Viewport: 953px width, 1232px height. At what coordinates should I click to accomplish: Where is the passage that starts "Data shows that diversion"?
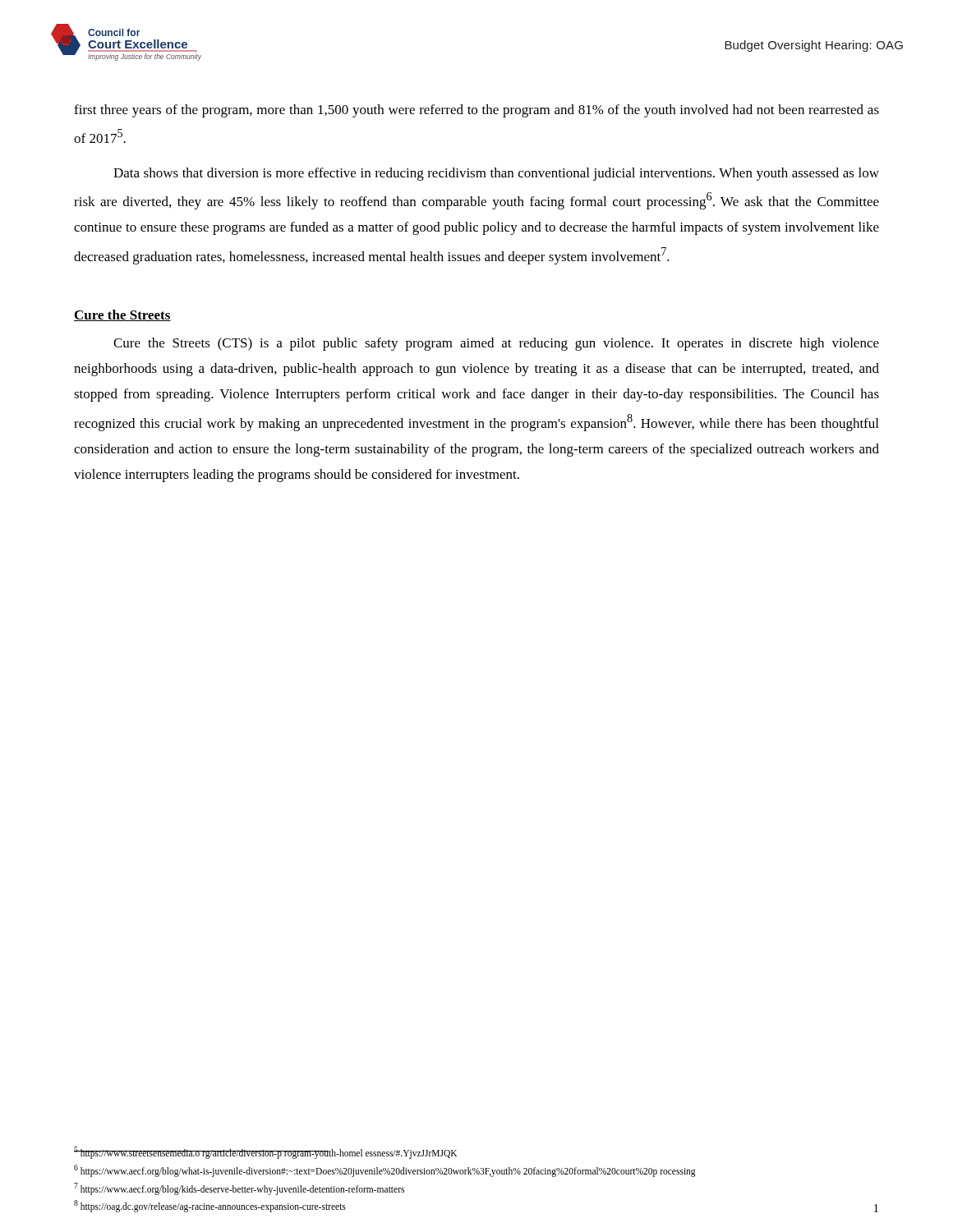tap(476, 214)
